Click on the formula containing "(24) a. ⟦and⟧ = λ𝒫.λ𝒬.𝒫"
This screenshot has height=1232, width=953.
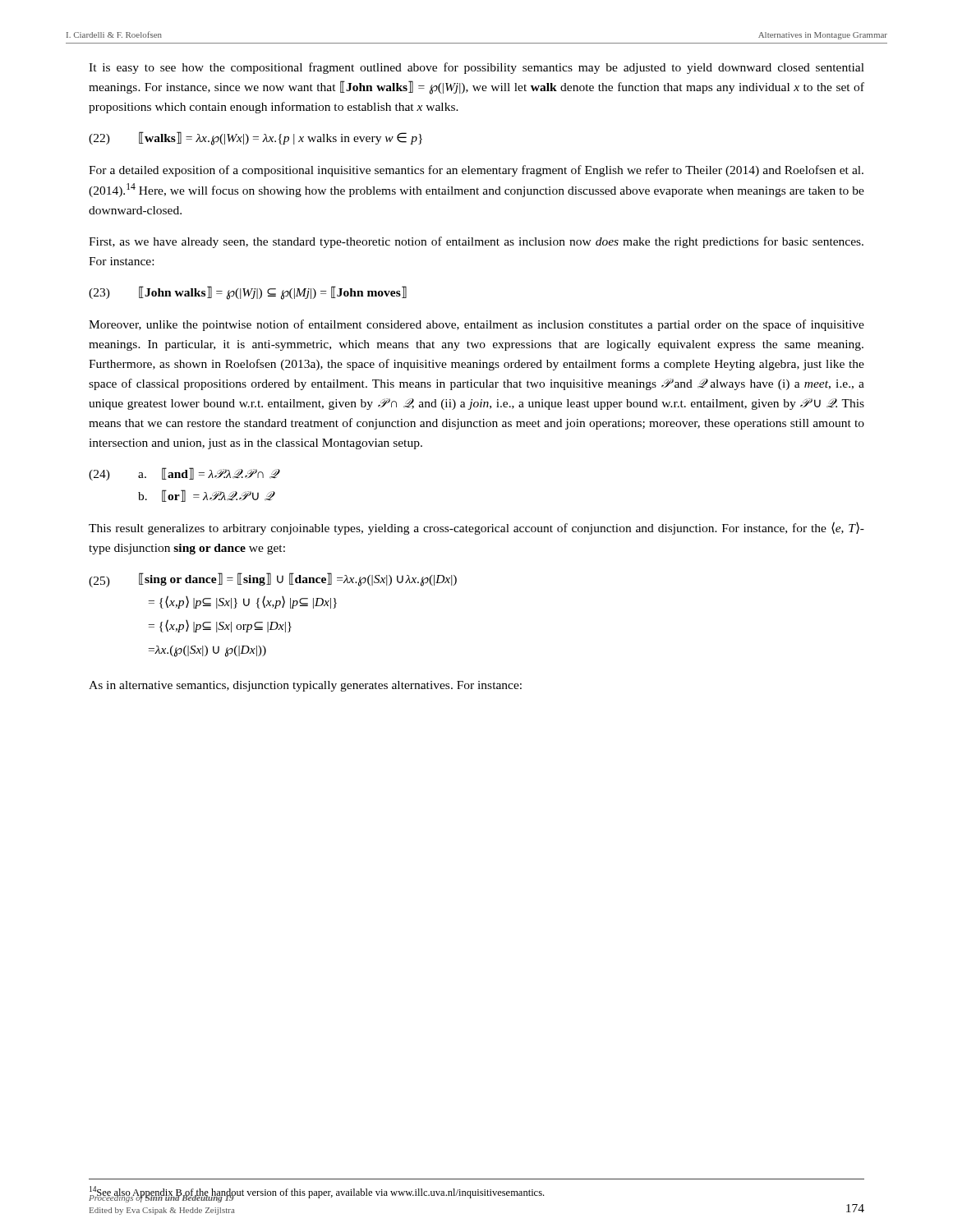pyautogui.click(x=184, y=474)
